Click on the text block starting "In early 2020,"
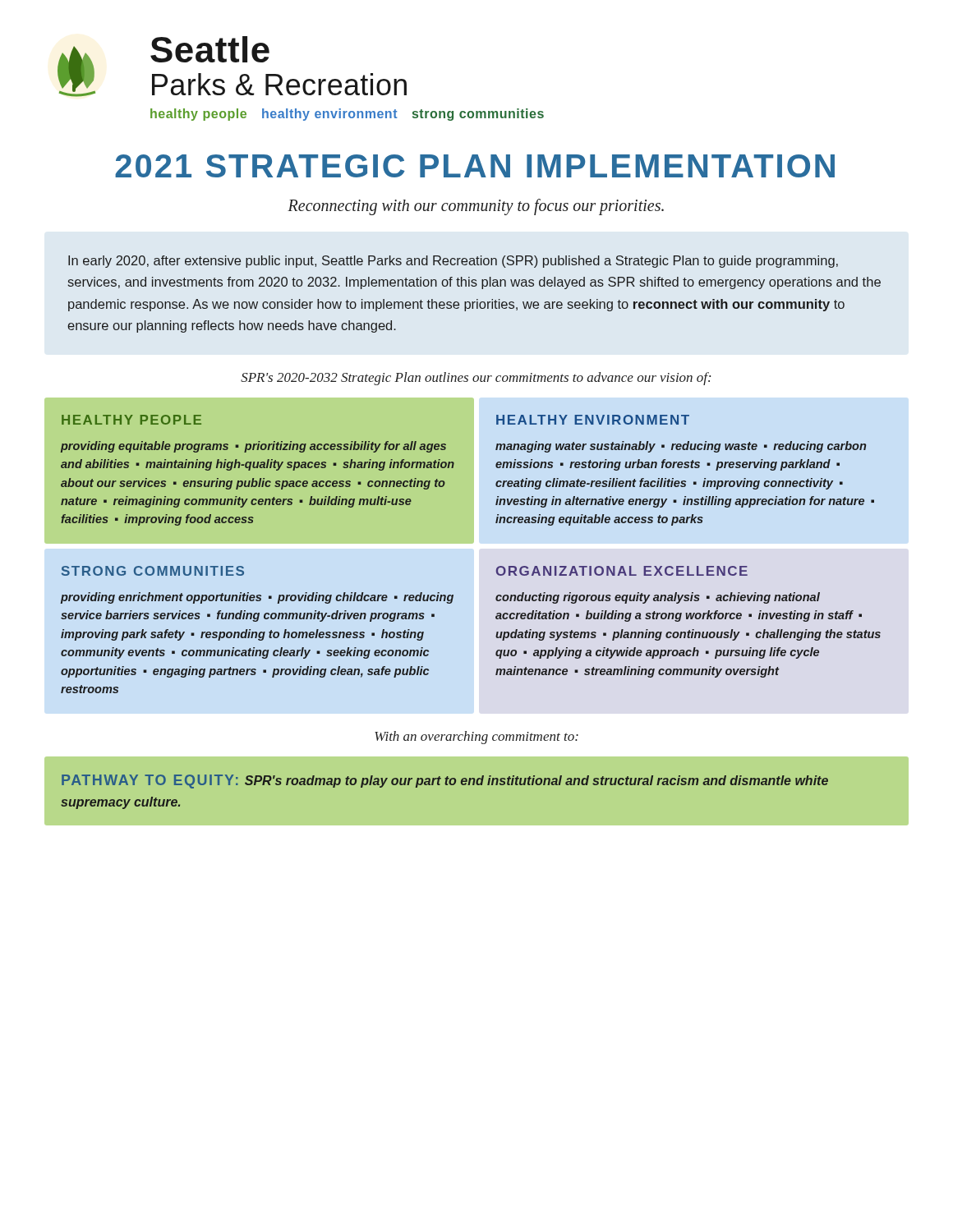This screenshot has width=953, height=1232. tap(474, 293)
